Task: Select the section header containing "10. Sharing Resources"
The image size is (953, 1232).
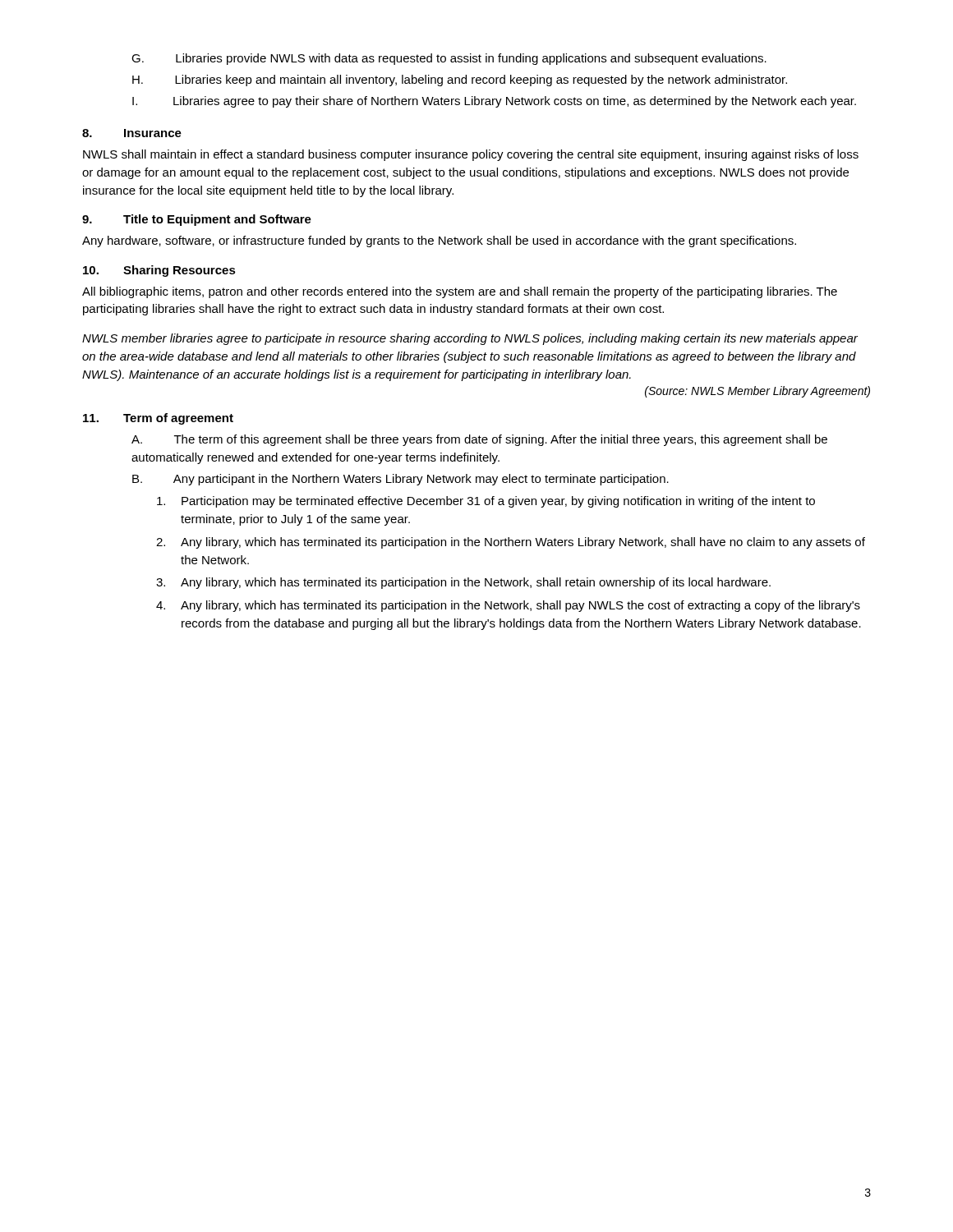Action: [x=159, y=270]
